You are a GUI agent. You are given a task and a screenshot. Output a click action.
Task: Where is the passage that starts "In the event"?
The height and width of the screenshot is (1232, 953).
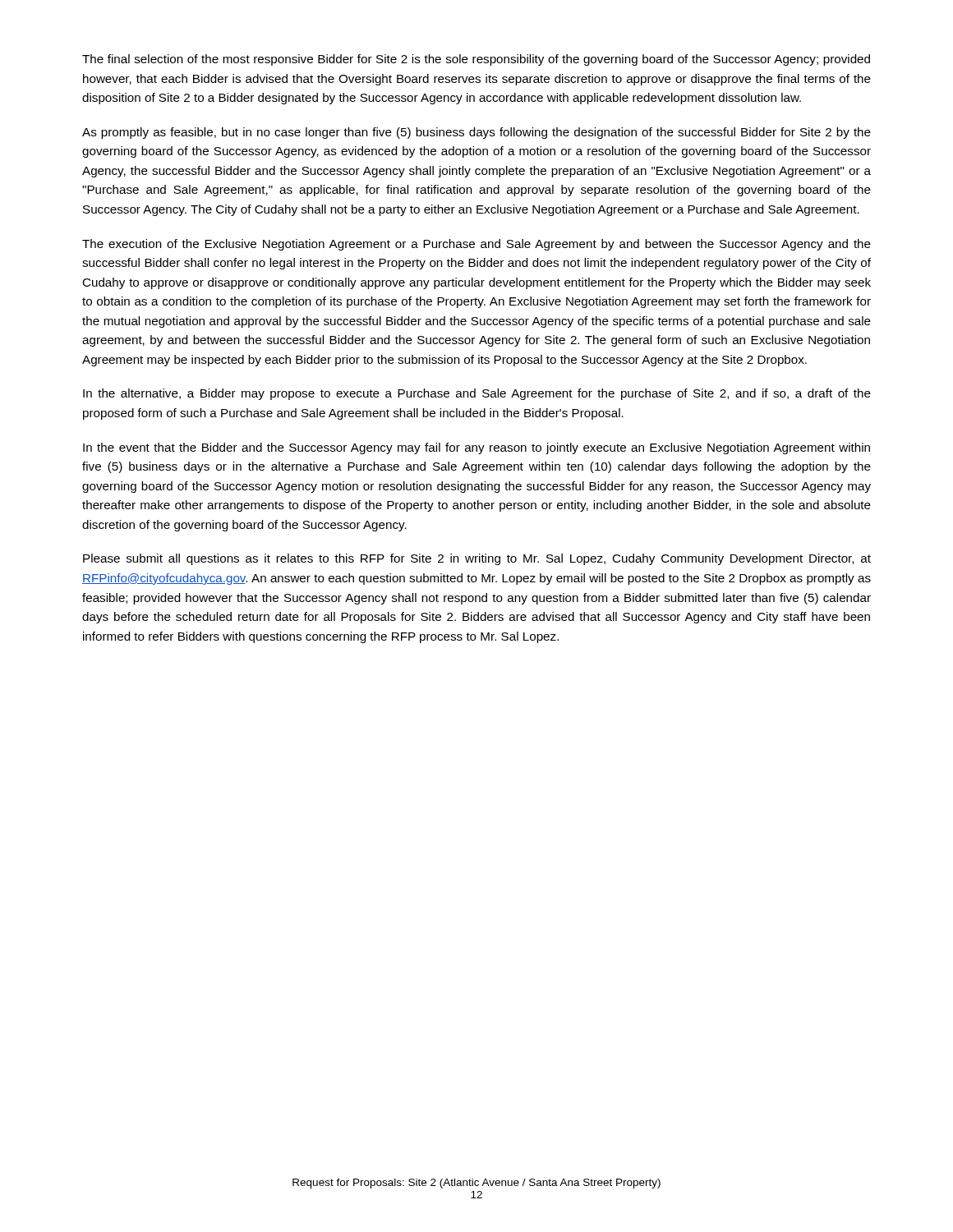pos(476,486)
